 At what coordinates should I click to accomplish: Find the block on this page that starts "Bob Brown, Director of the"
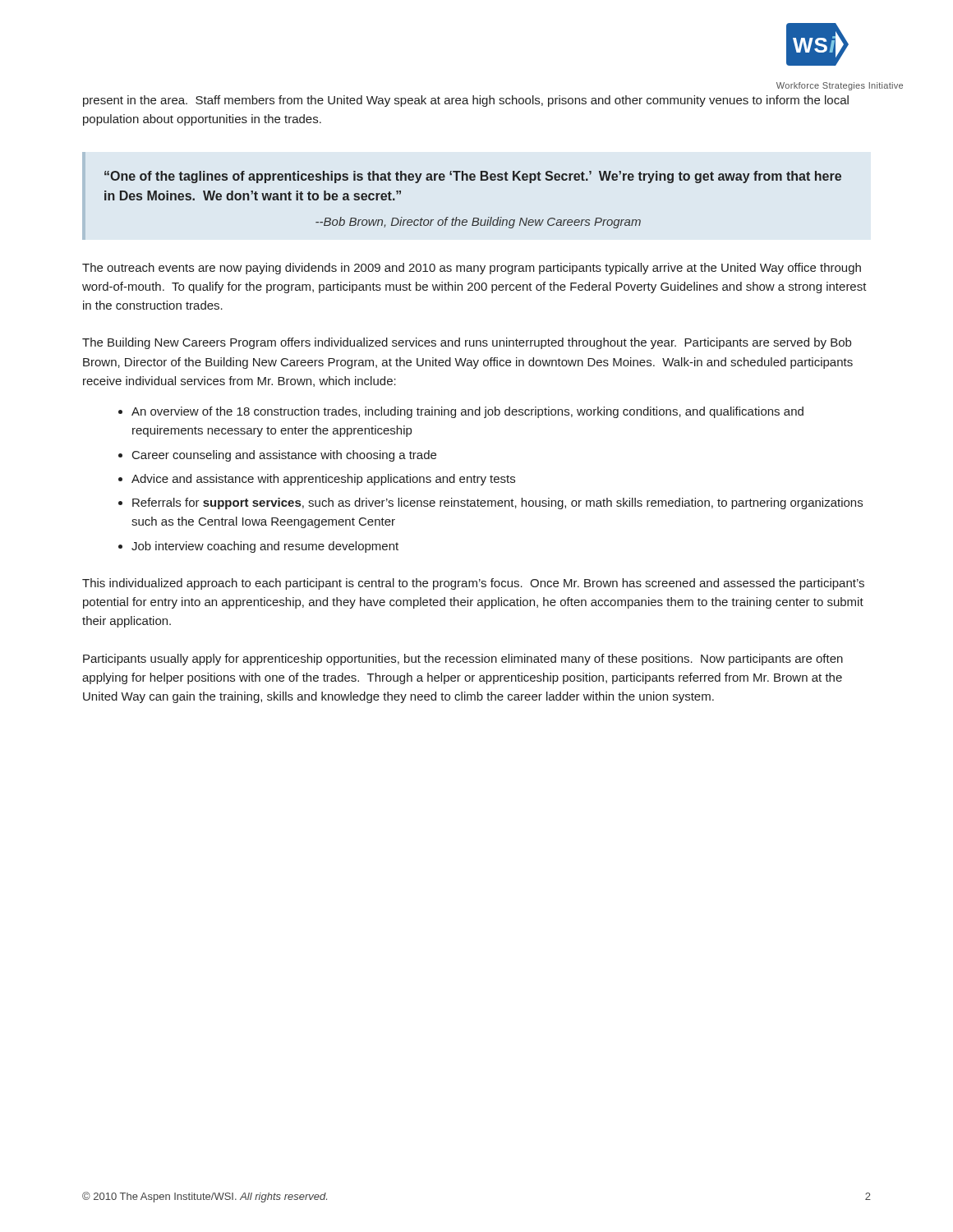478,221
